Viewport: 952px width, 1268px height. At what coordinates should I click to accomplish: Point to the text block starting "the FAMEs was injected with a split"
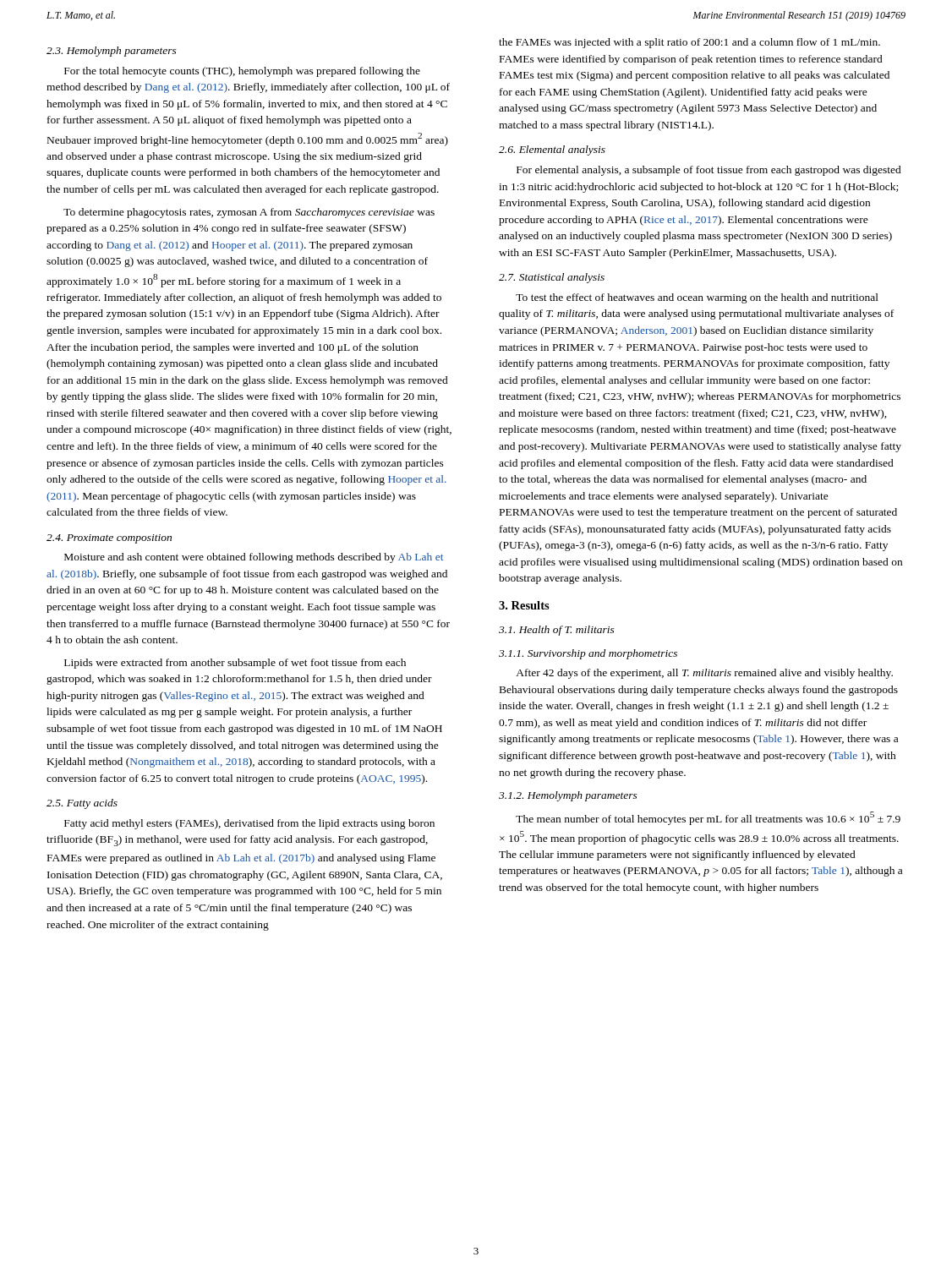702,83
